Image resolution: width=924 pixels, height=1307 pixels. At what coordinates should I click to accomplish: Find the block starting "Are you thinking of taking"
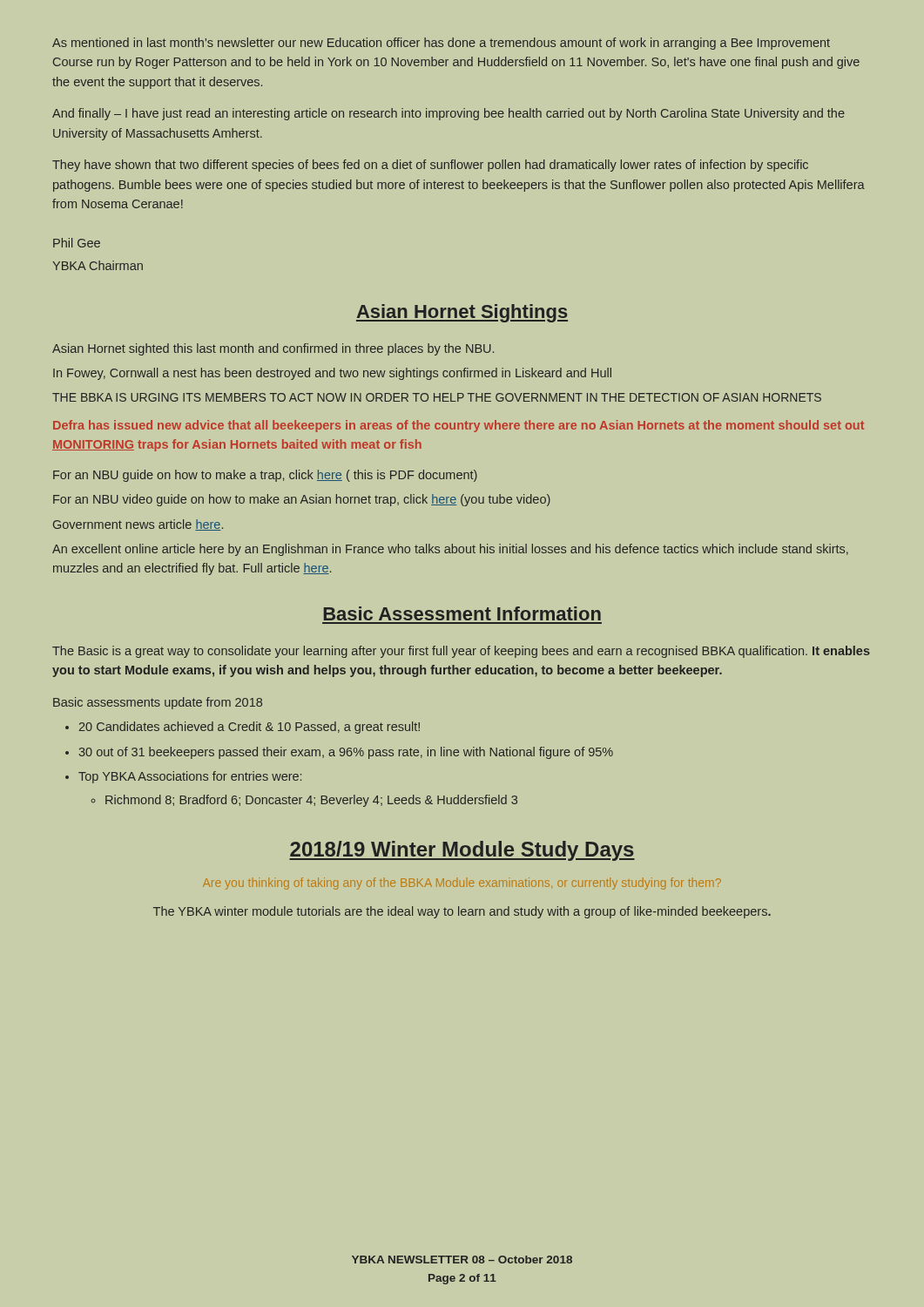point(462,883)
